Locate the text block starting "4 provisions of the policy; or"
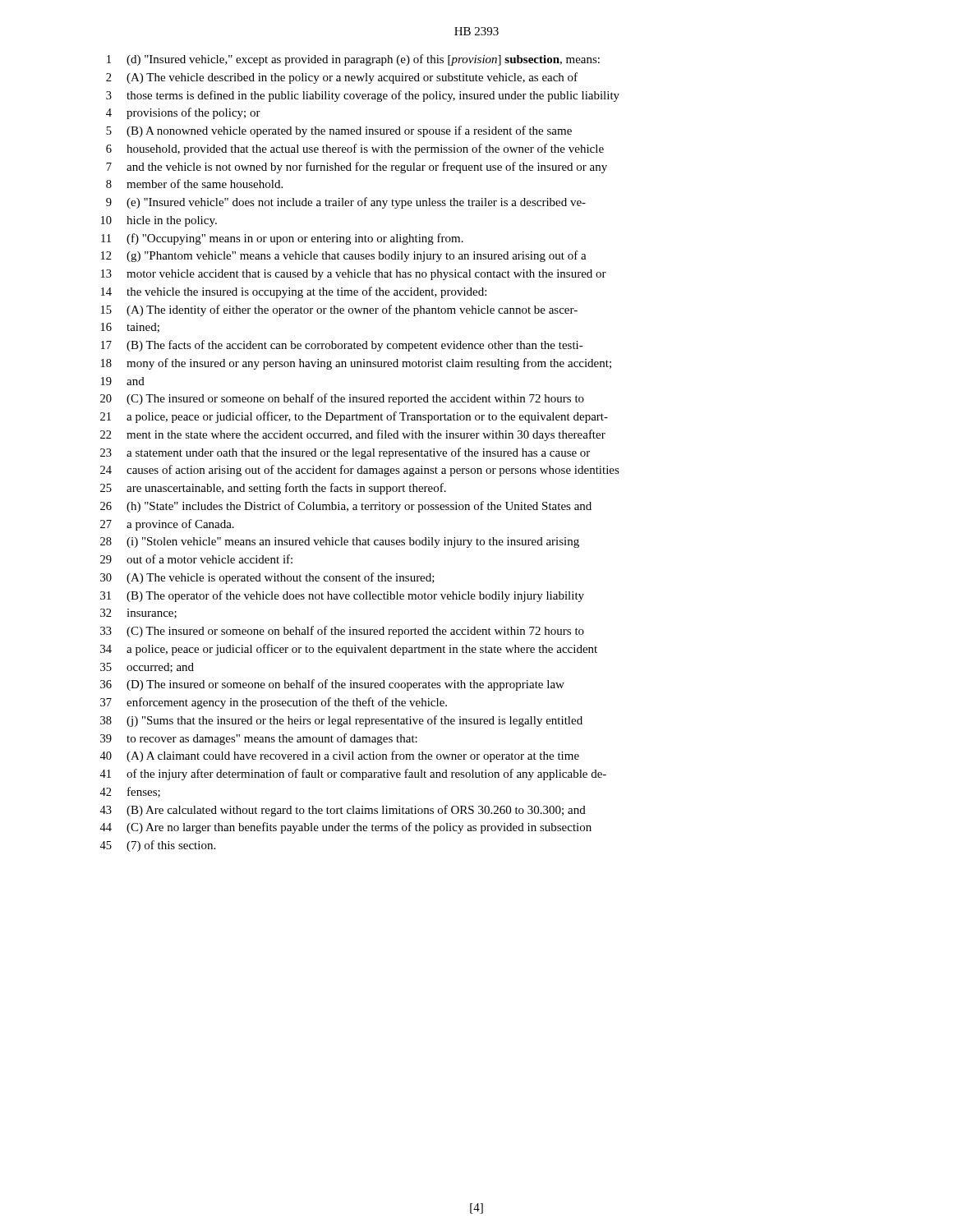The height and width of the screenshot is (1232, 953). point(183,113)
